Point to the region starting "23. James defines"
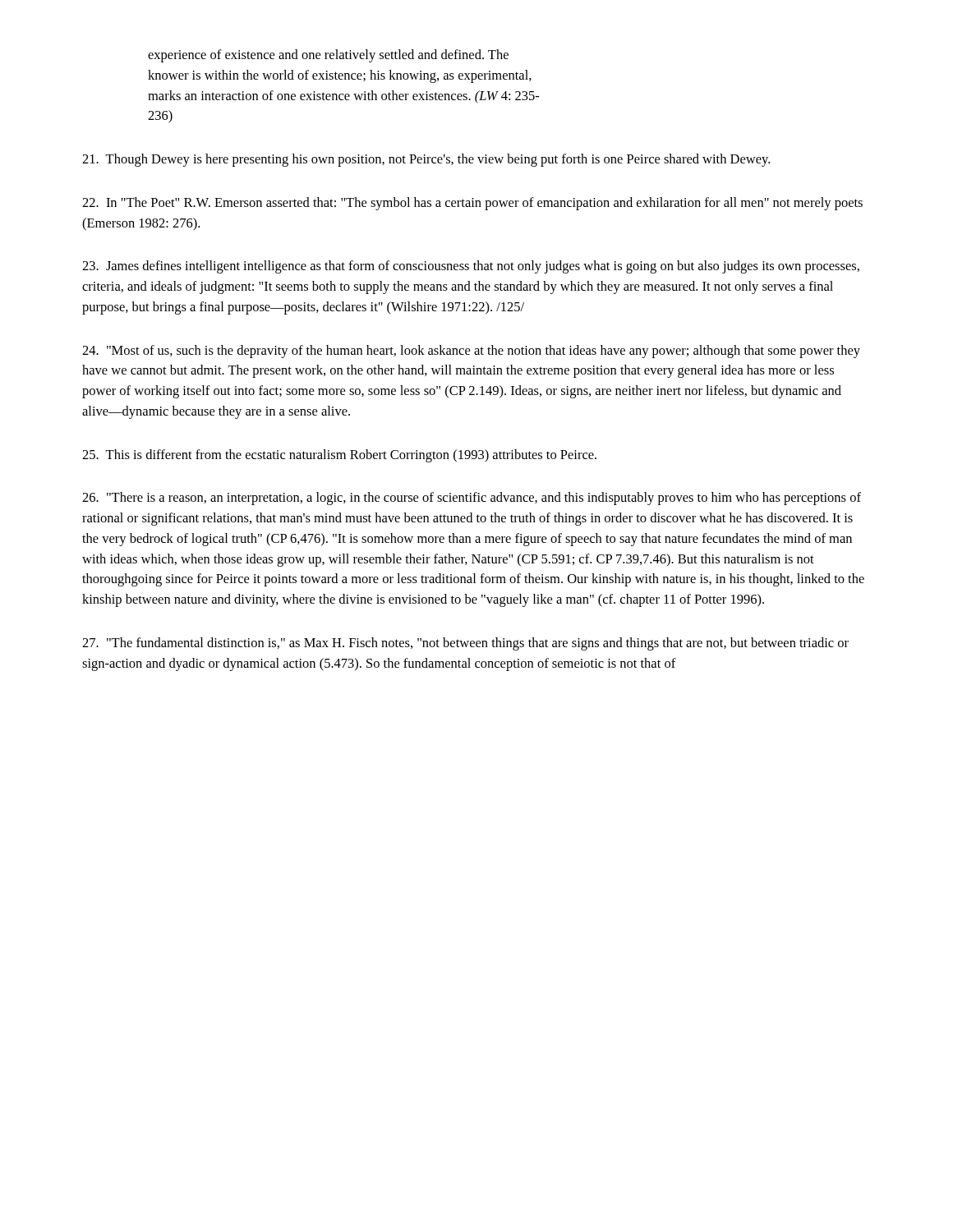Viewport: 953px width, 1232px height. 471,286
